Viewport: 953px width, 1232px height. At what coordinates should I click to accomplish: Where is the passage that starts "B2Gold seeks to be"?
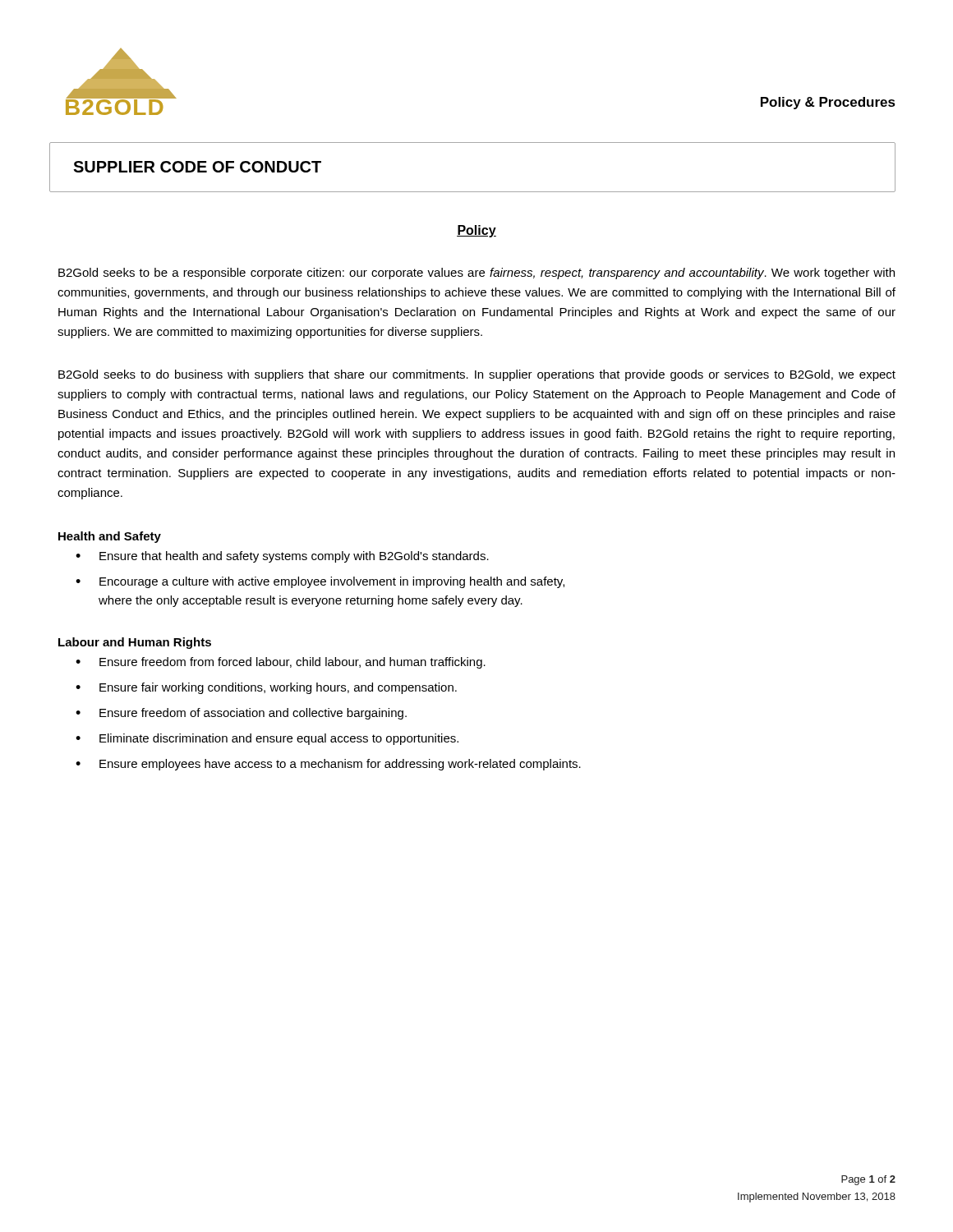pos(476,302)
